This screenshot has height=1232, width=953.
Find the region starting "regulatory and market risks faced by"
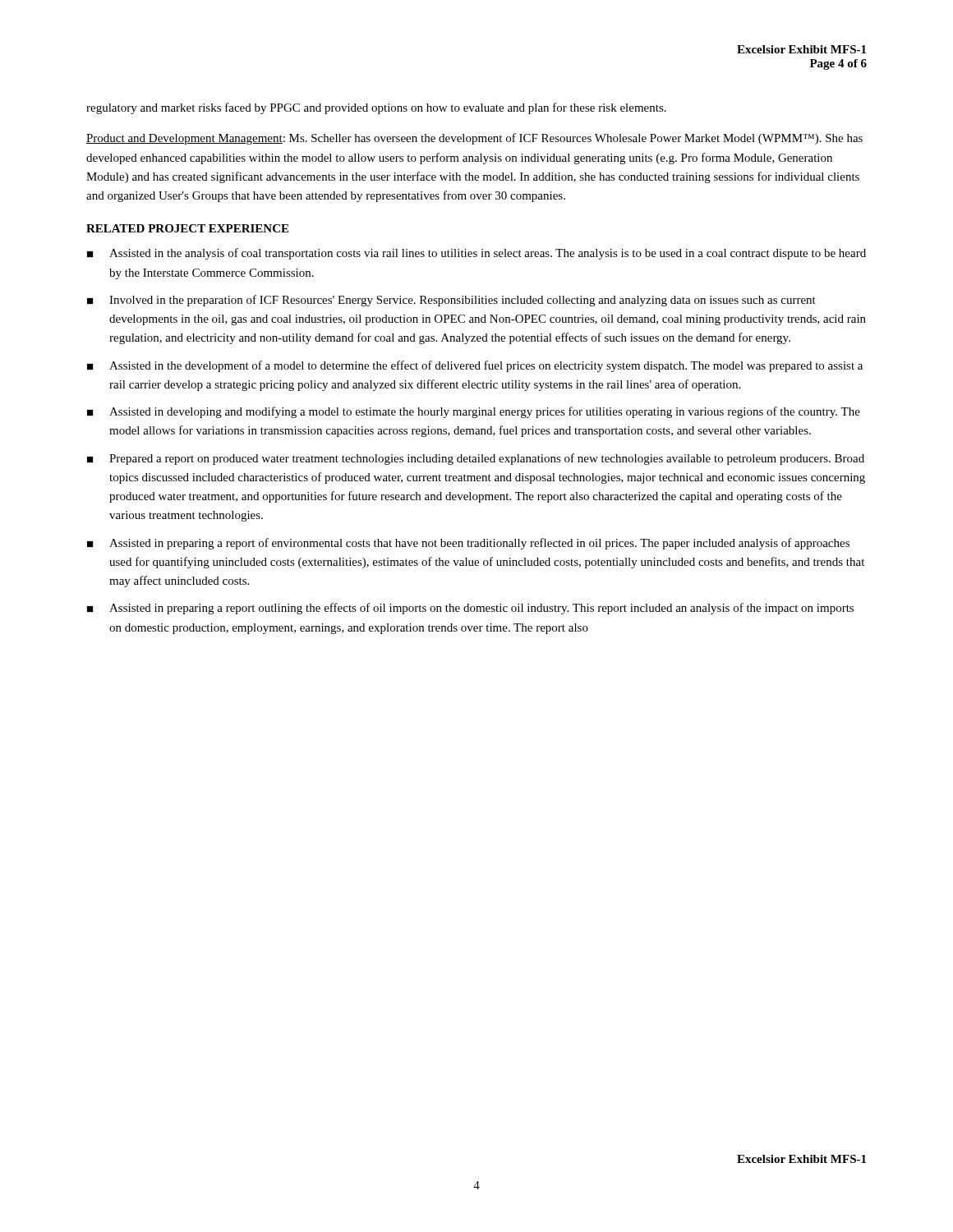click(x=376, y=108)
